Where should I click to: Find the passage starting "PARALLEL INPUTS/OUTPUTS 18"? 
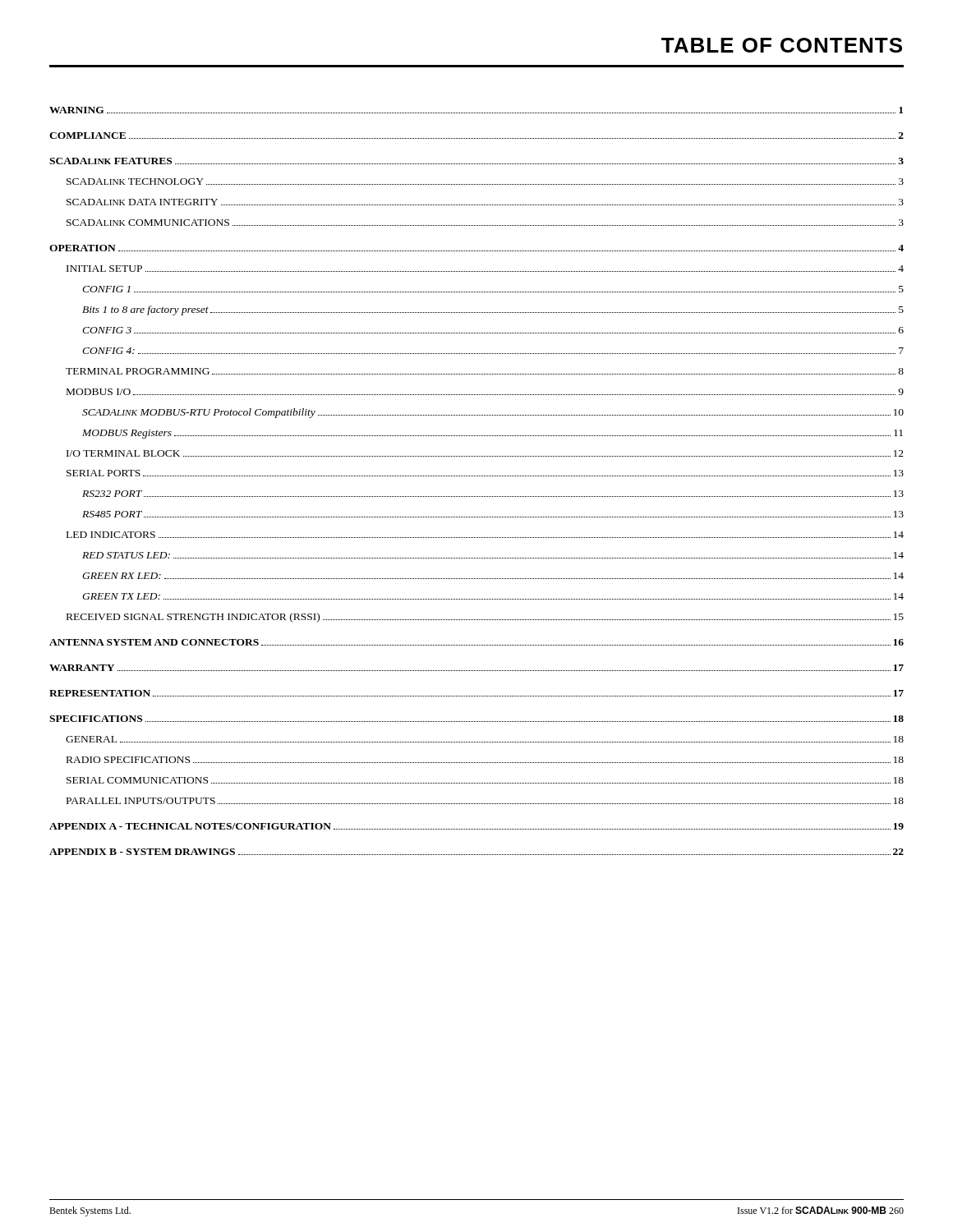pos(485,801)
